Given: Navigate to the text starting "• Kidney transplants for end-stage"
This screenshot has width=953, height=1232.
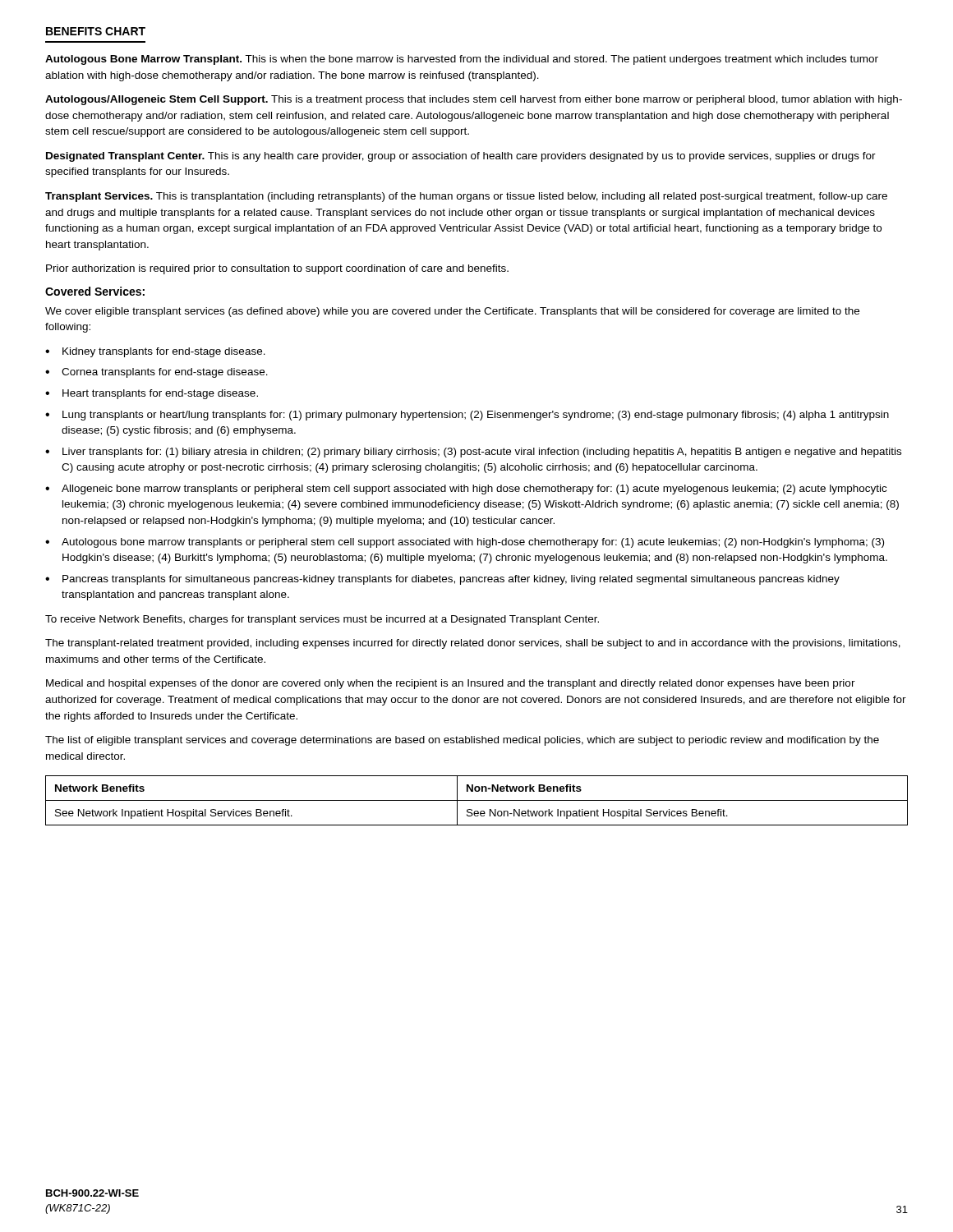Looking at the screenshot, I should coord(155,352).
